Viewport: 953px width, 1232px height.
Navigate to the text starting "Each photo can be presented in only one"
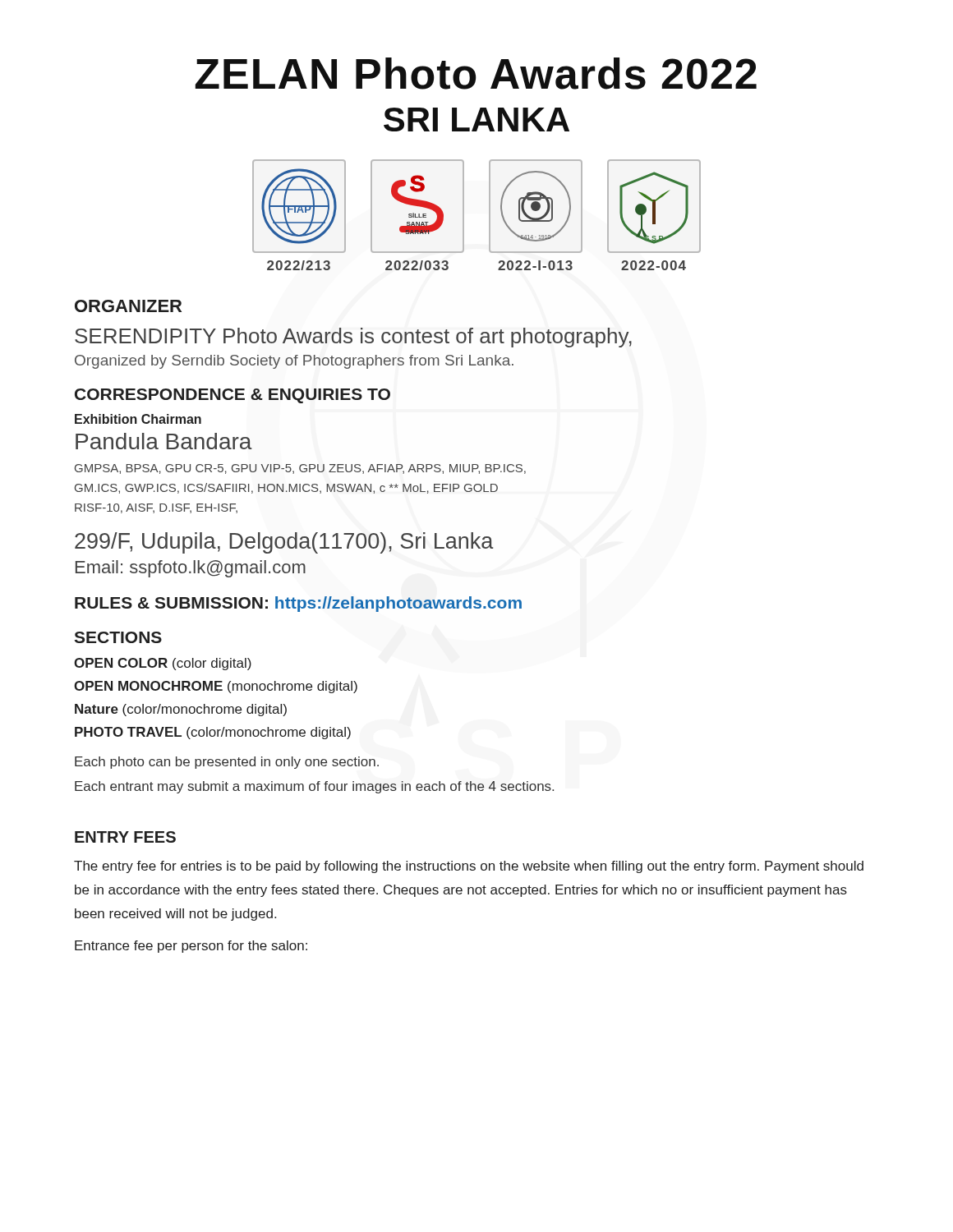coord(227,762)
